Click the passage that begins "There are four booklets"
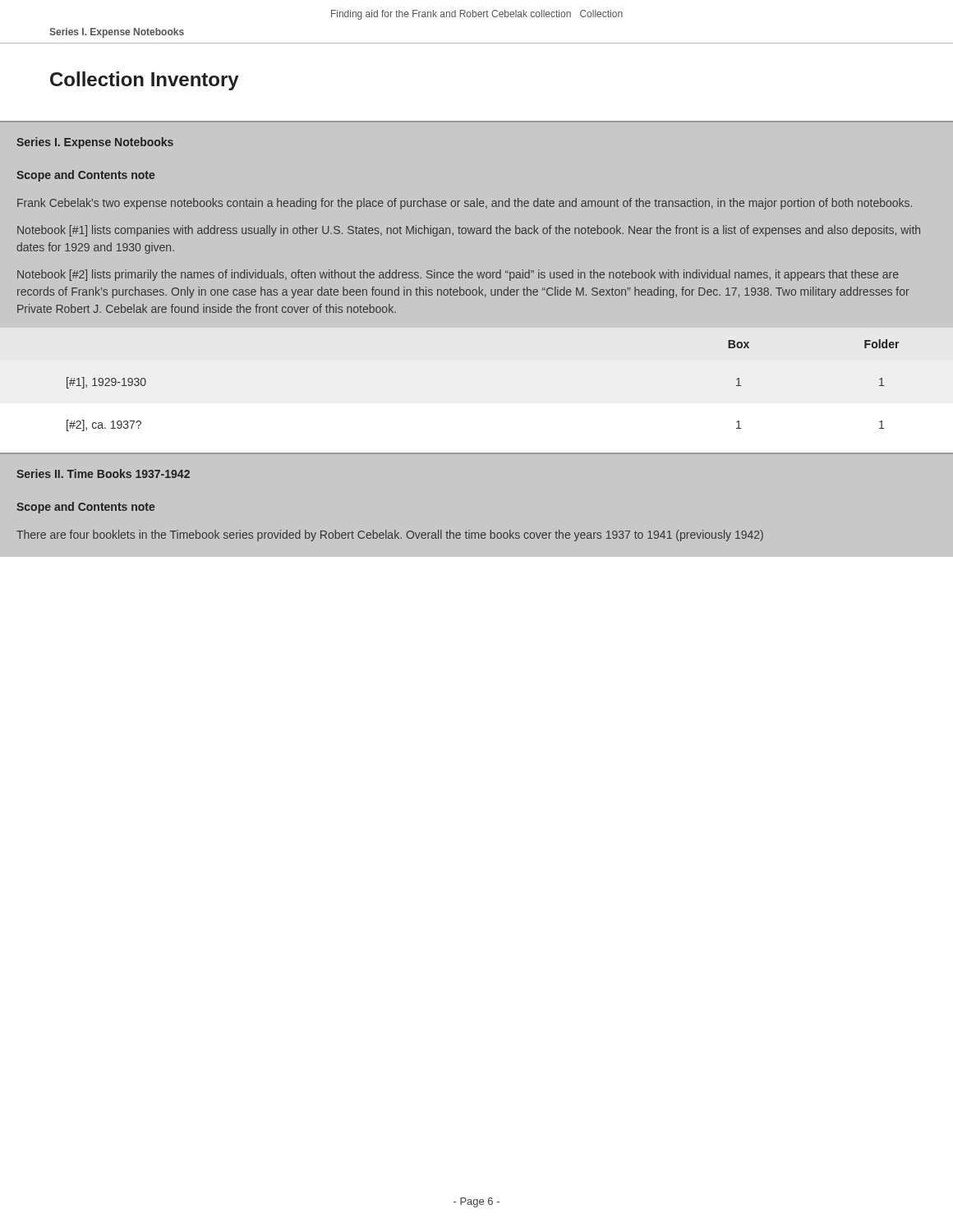The width and height of the screenshot is (953, 1232). (390, 535)
